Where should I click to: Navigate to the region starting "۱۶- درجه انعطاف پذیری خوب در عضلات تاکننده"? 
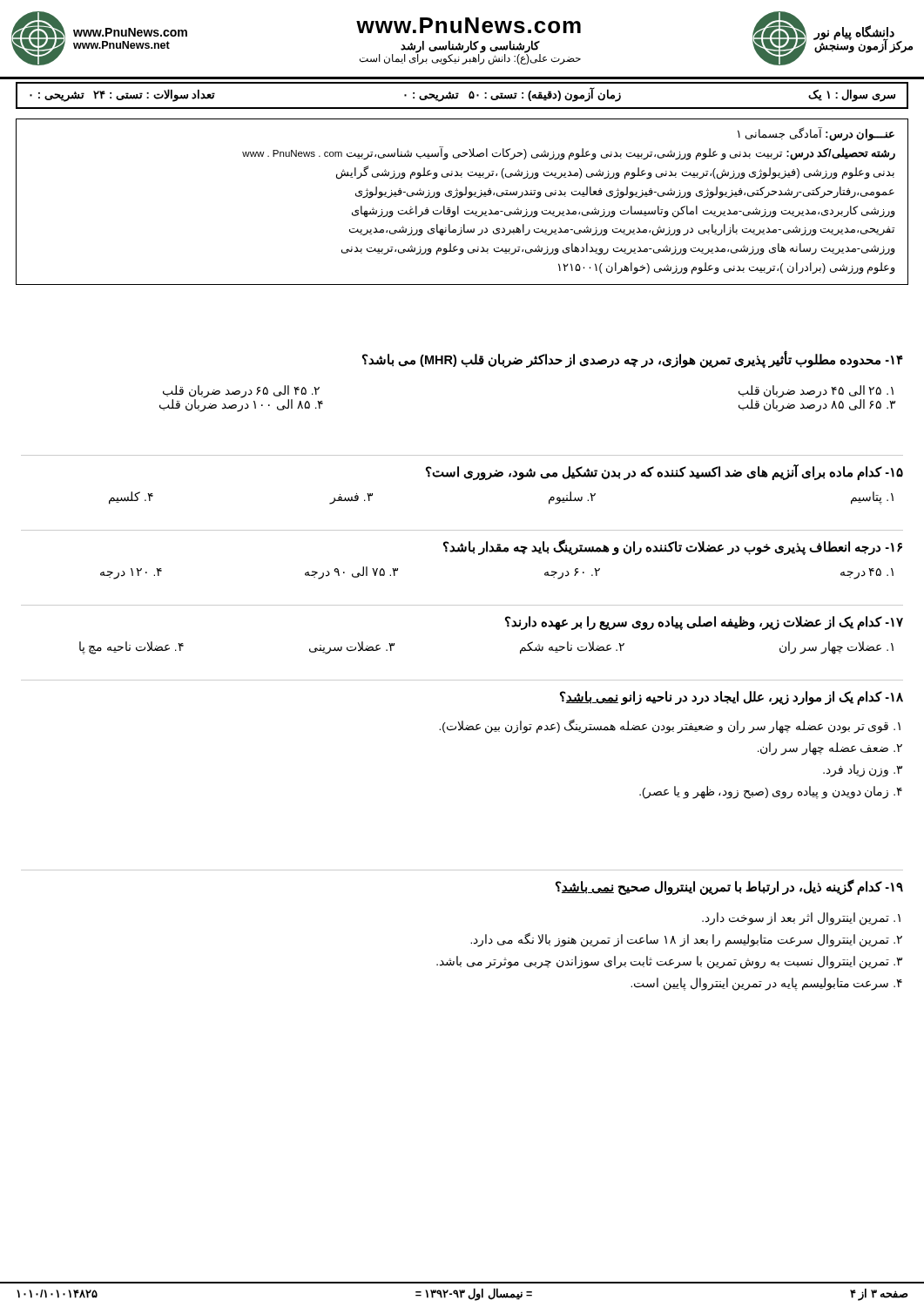pos(462,544)
